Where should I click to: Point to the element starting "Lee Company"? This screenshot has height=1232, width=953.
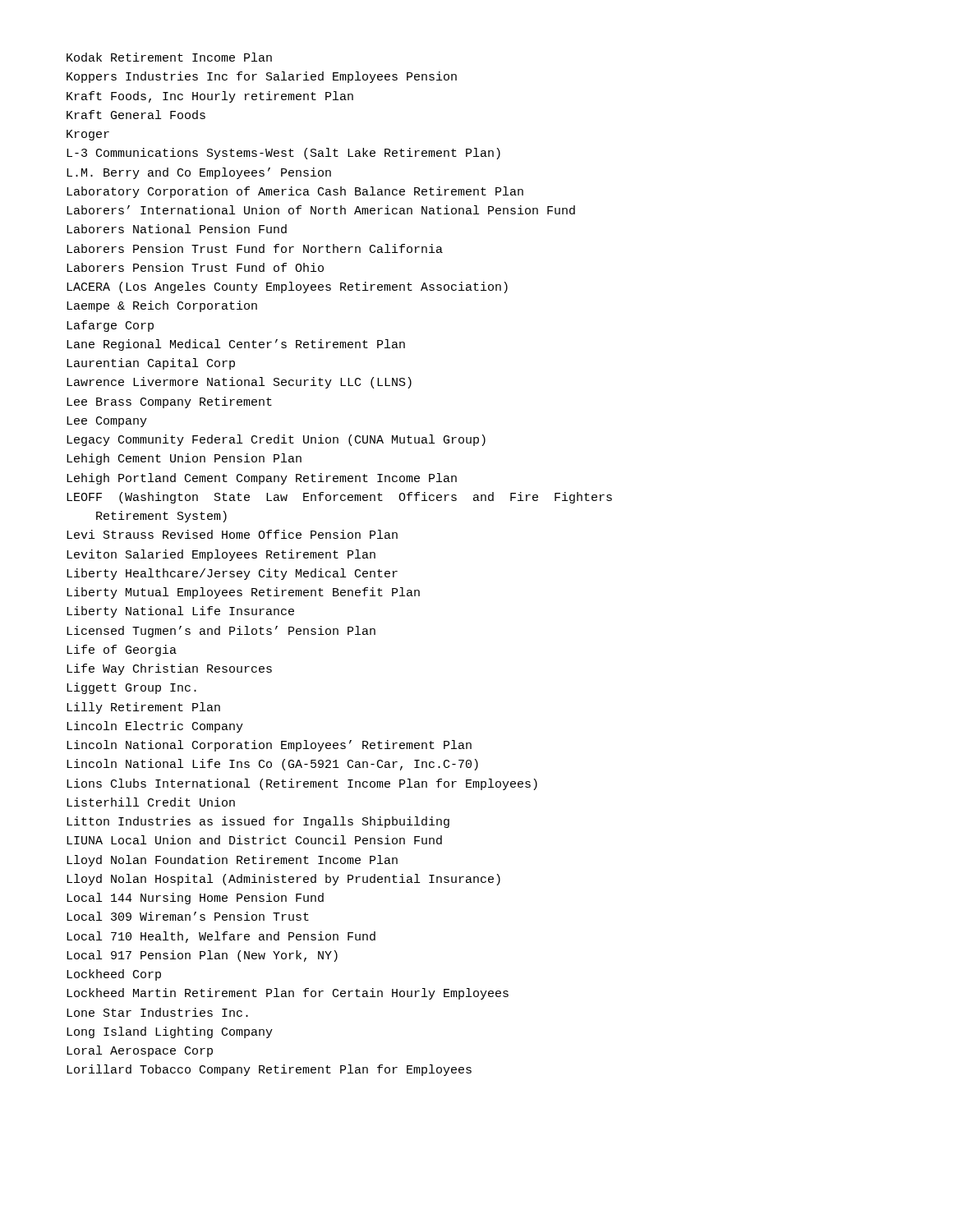tap(106, 422)
